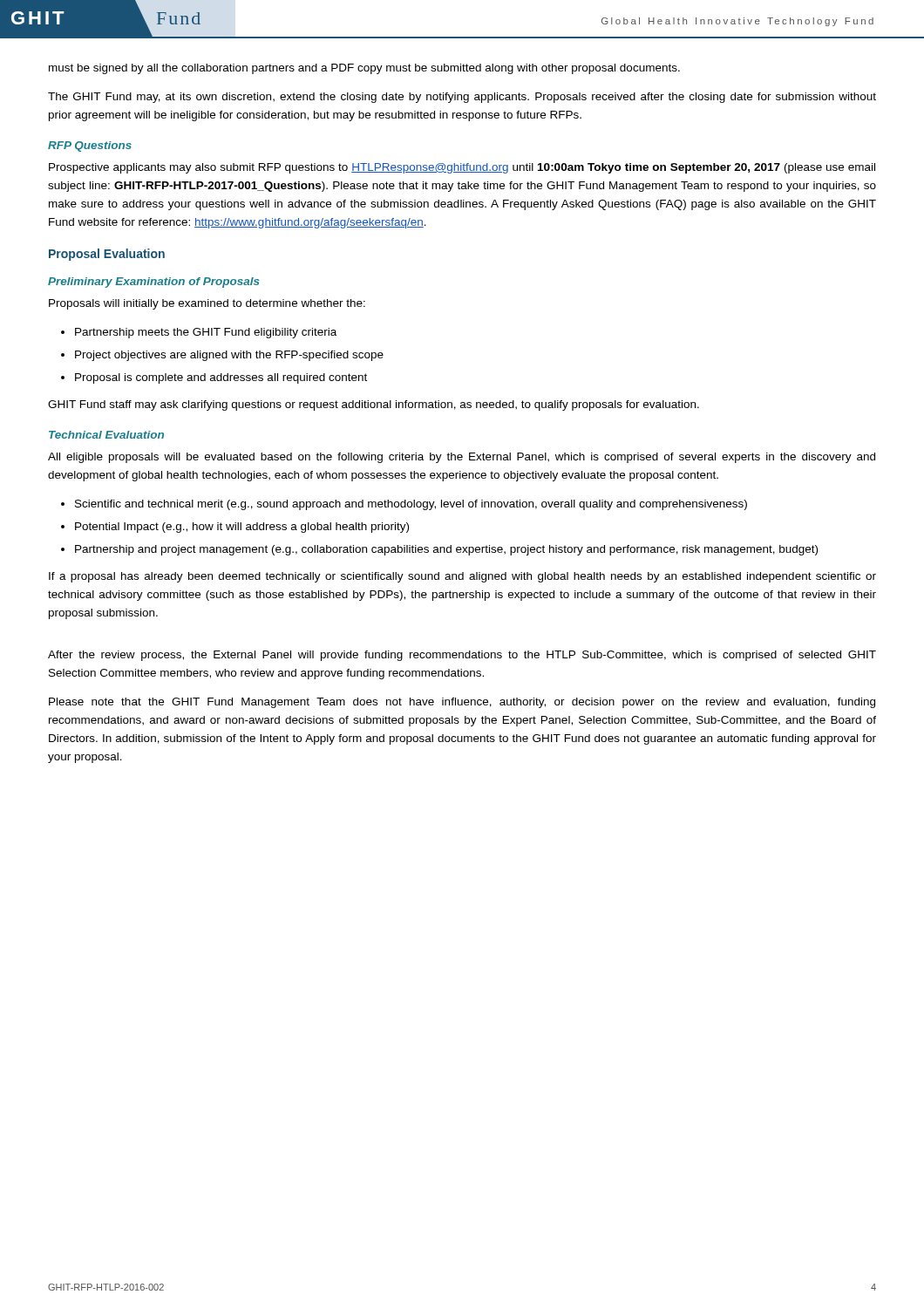Where is the passage that starts "Scientific and technical merit (e.g., sound approach"?
924x1308 pixels.
[x=404, y=505]
